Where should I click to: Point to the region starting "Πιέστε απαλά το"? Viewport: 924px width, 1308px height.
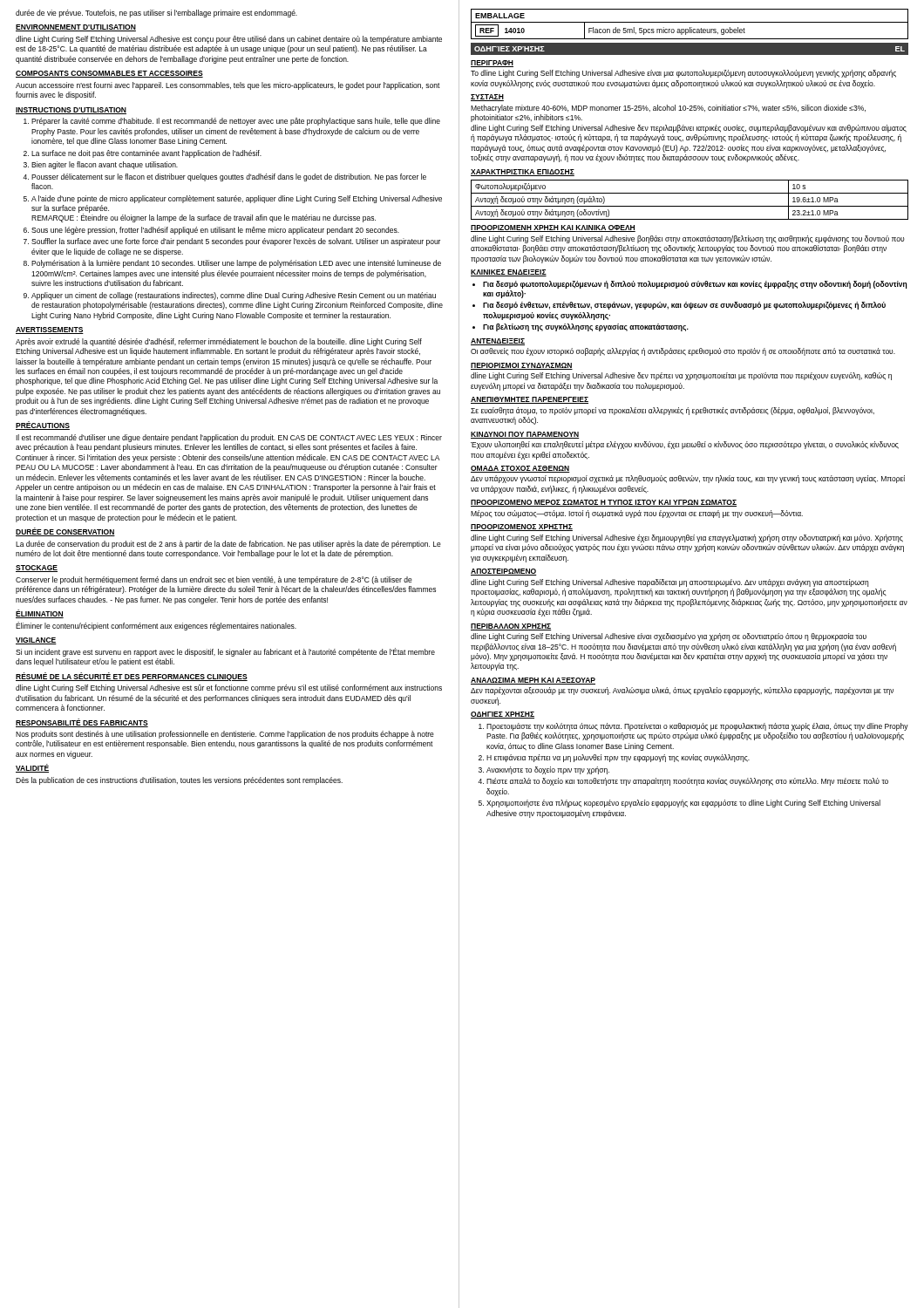pos(697,787)
